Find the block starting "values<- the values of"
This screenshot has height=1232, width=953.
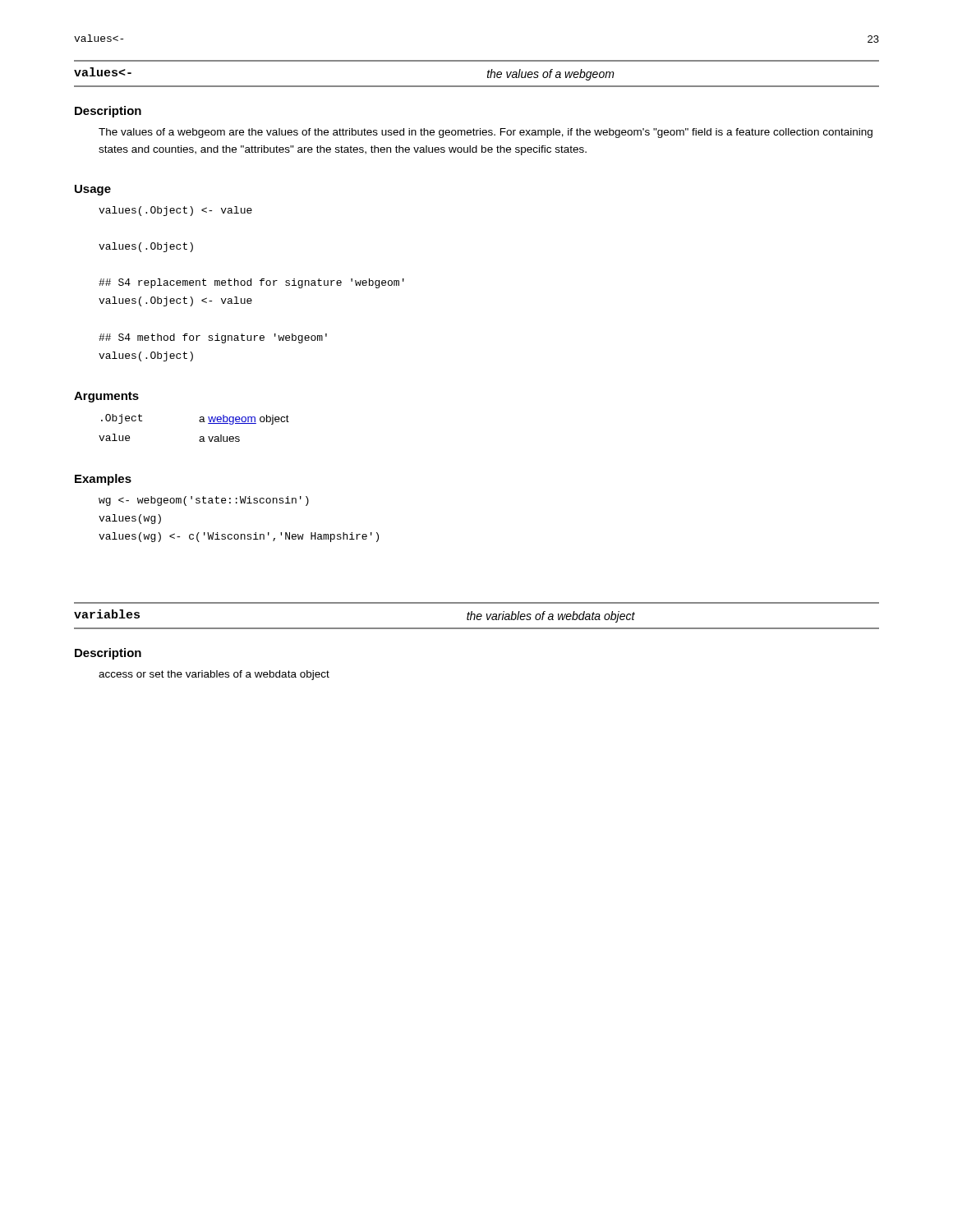coord(476,73)
